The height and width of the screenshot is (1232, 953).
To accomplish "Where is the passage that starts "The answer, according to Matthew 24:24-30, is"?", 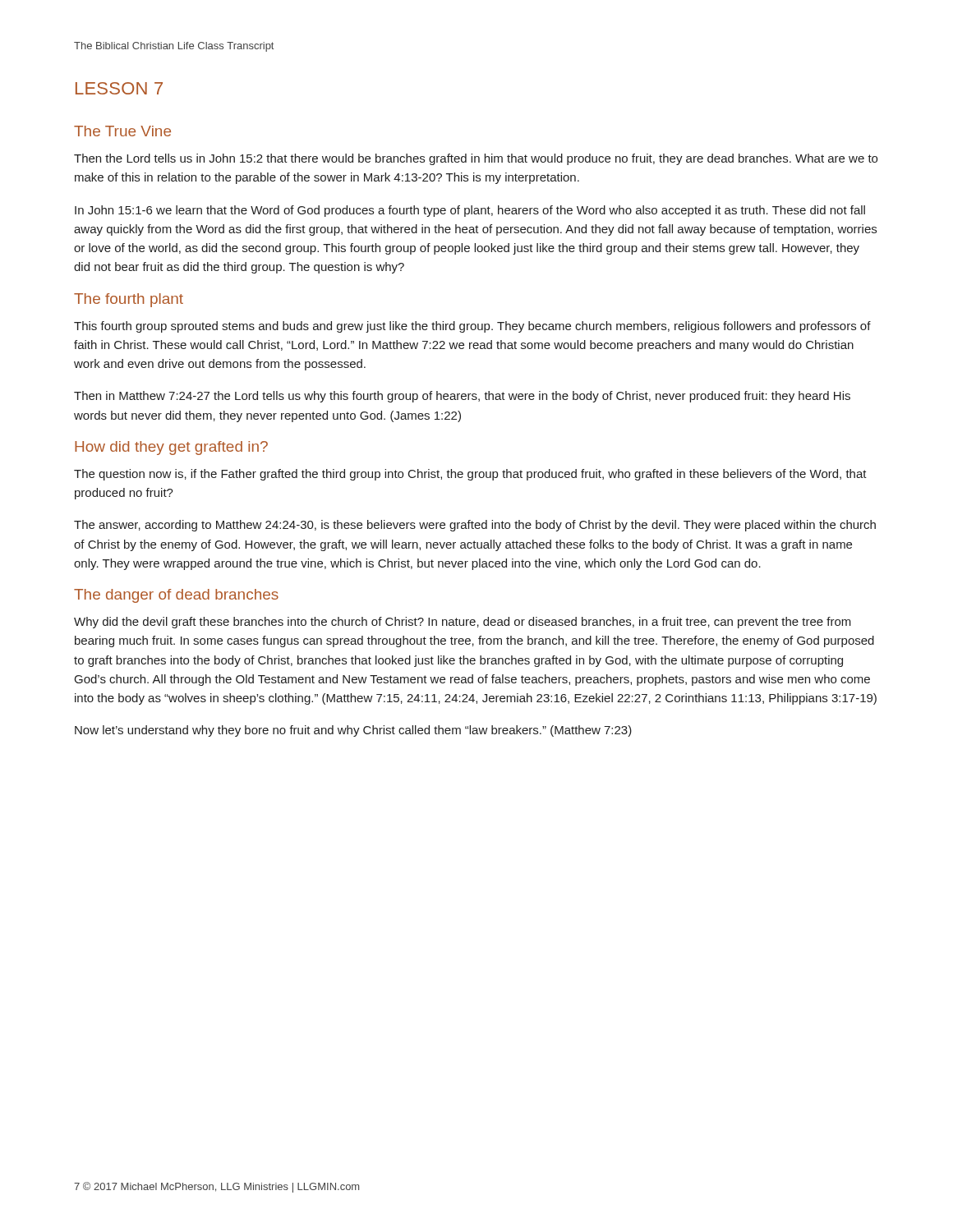I will tap(475, 544).
